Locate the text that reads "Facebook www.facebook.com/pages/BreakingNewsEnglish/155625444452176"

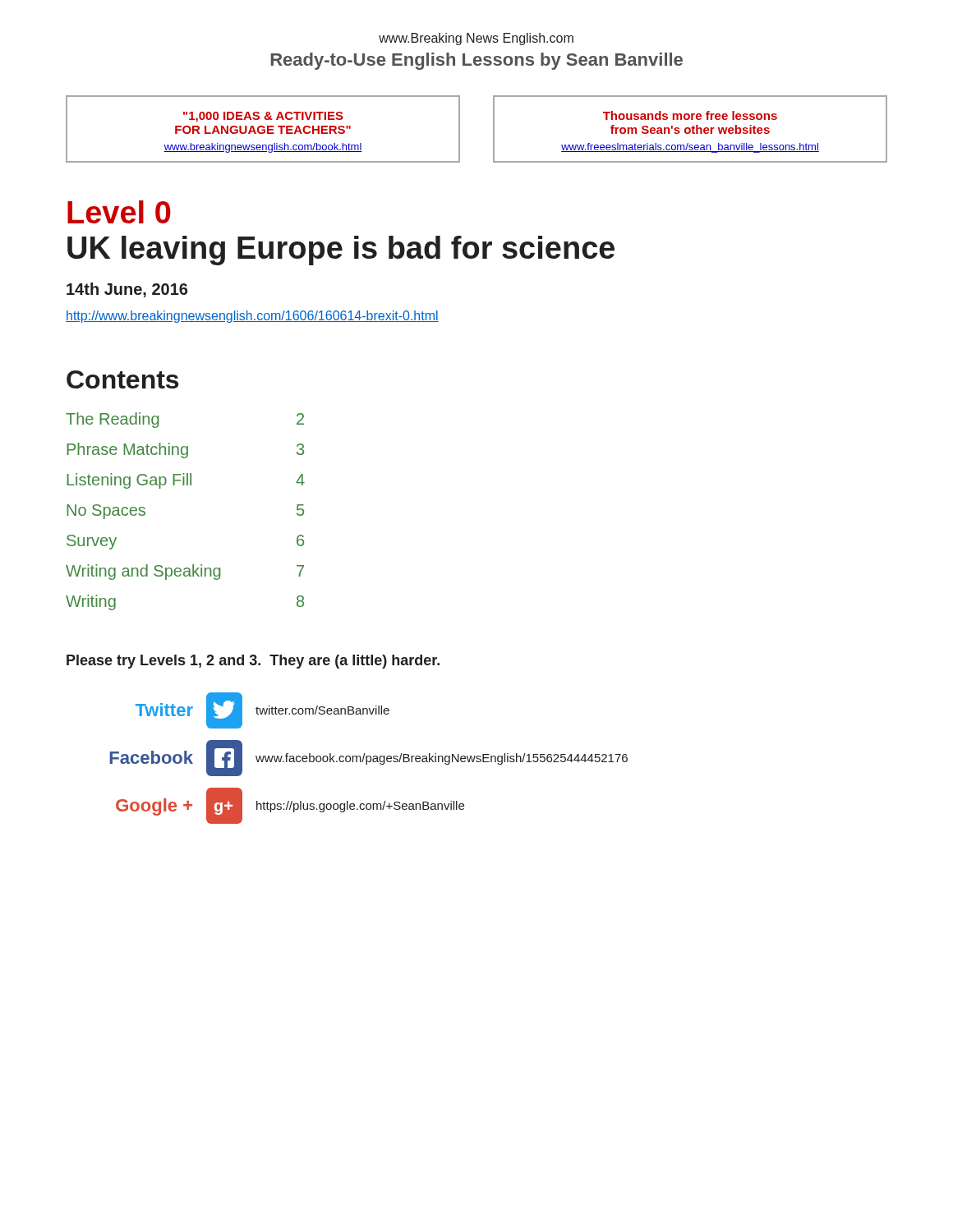(347, 758)
